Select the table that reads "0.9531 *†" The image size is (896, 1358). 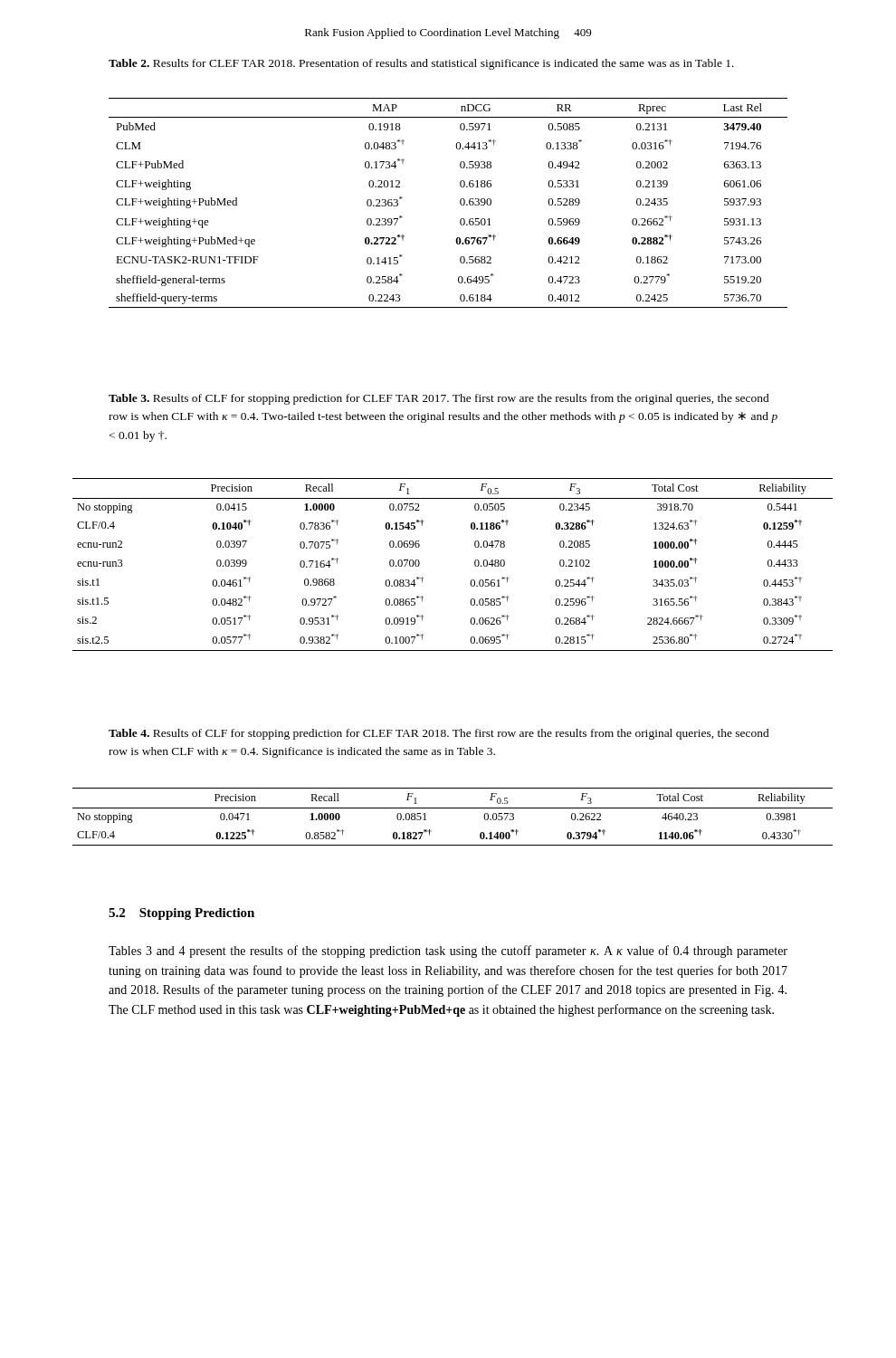[448, 564]
